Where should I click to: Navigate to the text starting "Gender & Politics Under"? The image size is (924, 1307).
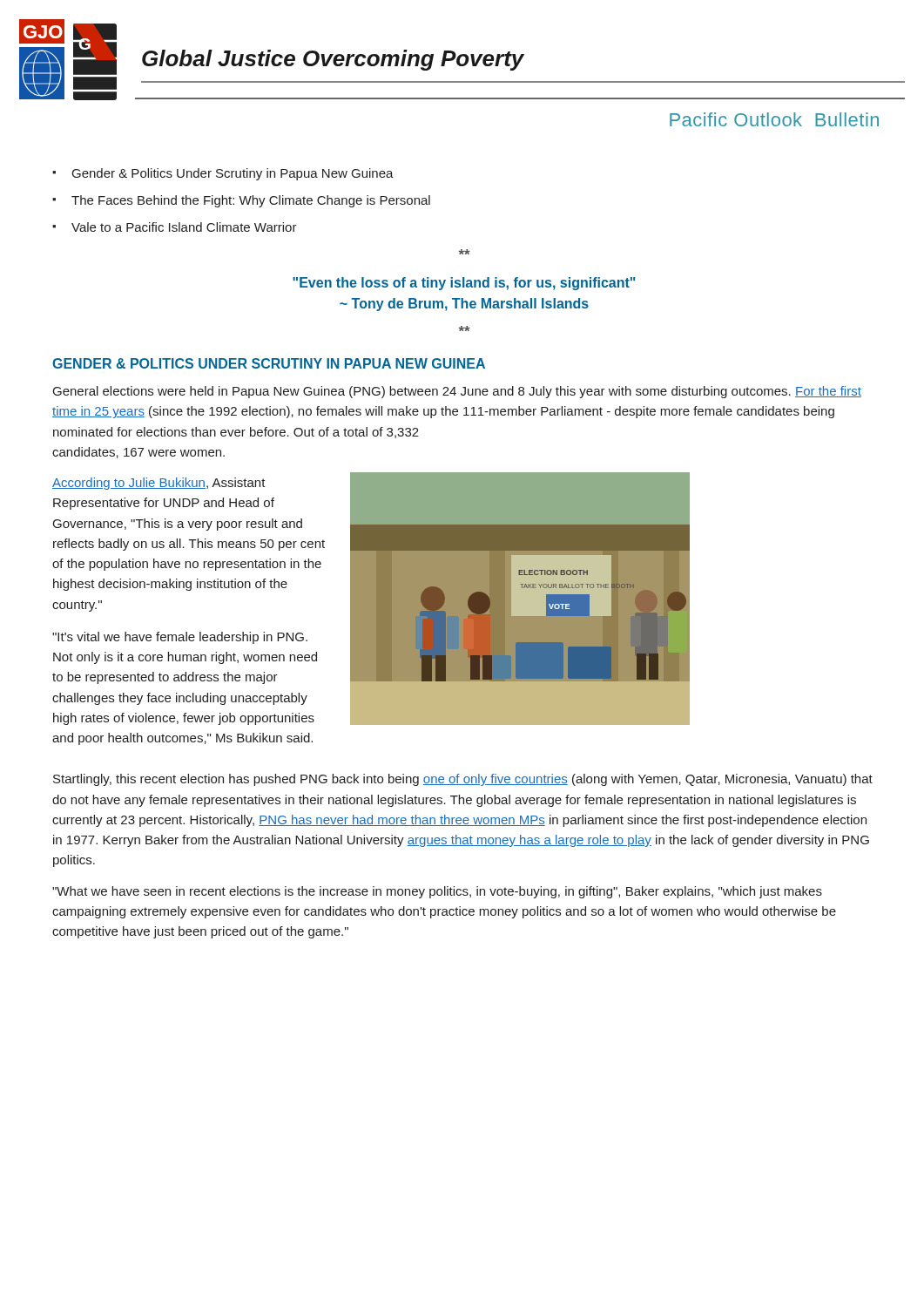click(223, 174)
